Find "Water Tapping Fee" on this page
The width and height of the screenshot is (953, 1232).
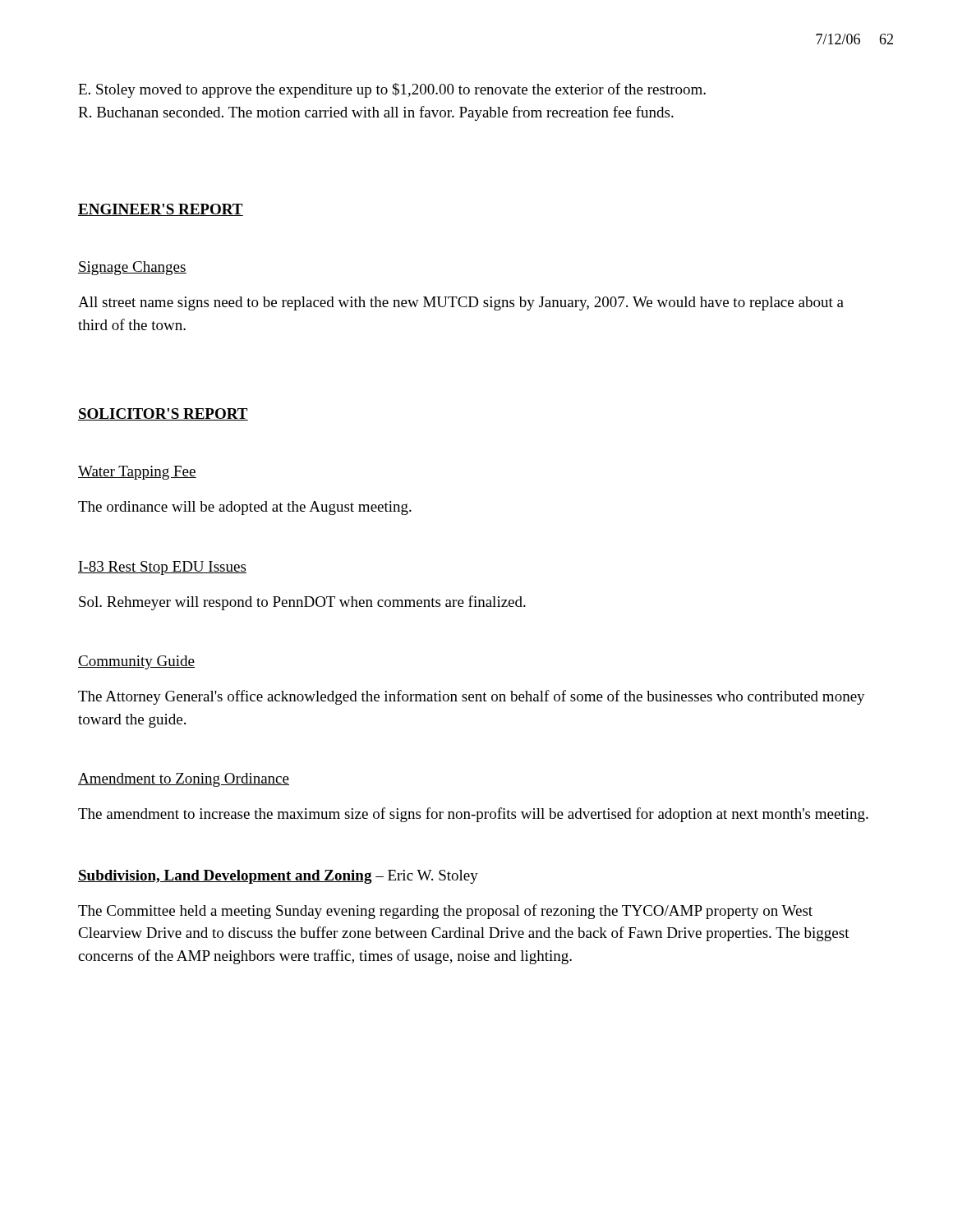tap(137, 471)
